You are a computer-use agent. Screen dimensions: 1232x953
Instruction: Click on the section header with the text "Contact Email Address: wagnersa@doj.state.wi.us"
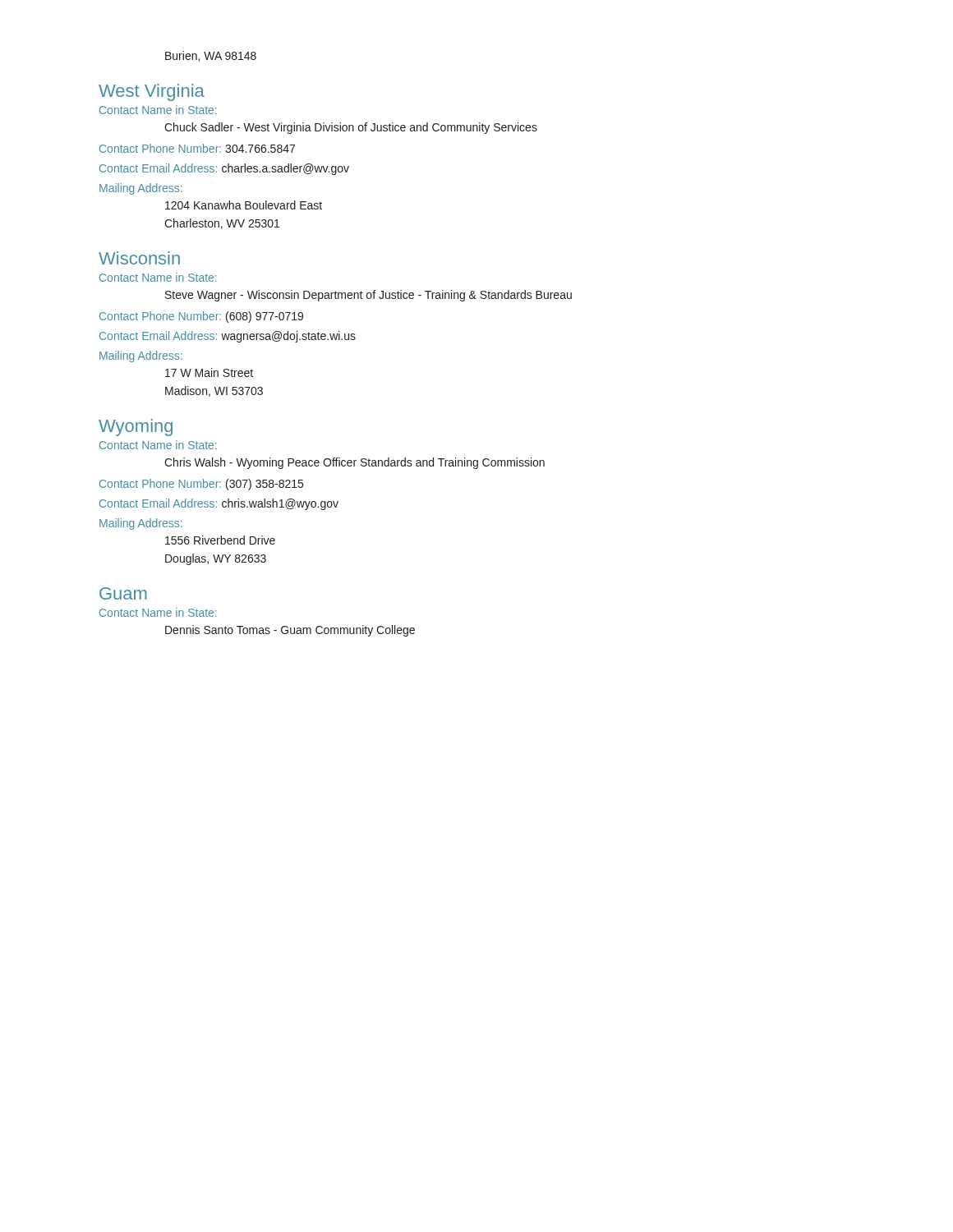[x=227, y=336]
